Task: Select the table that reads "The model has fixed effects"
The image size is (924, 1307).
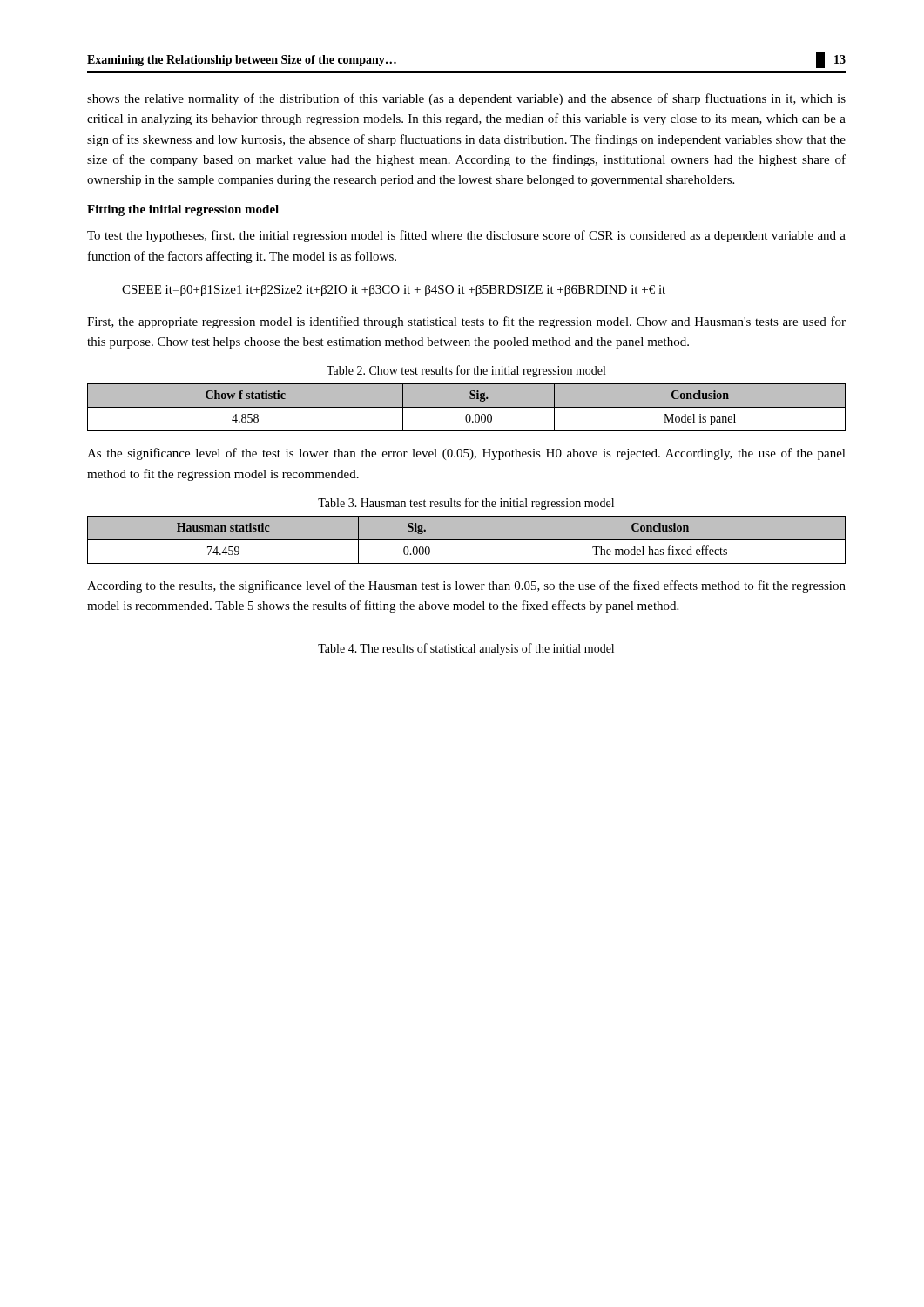Action: coord(466,540)
